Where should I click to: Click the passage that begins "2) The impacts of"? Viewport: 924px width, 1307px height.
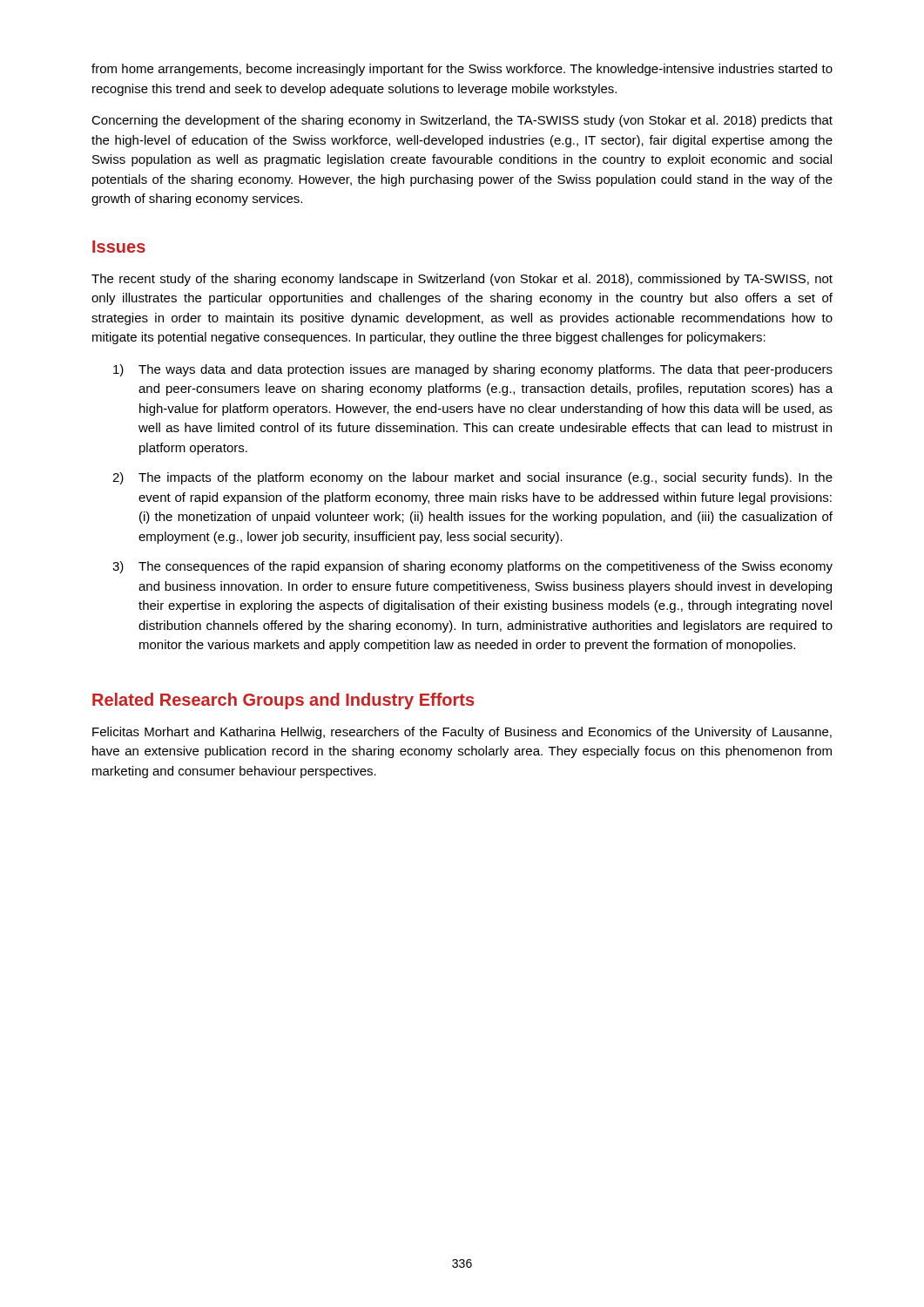[x=472, y=507]
